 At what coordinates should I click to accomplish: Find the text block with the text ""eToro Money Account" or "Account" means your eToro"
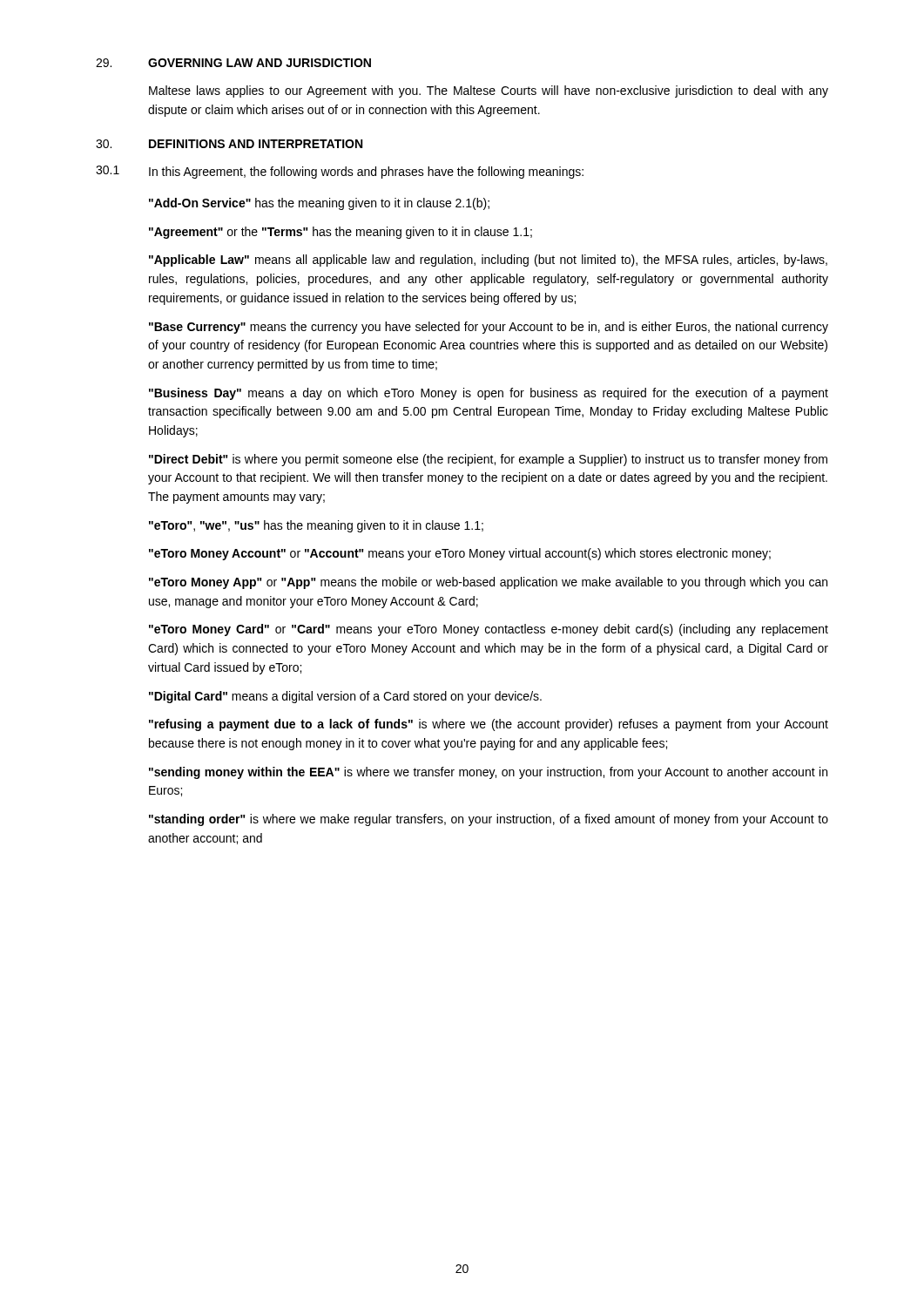click(460, 554)
